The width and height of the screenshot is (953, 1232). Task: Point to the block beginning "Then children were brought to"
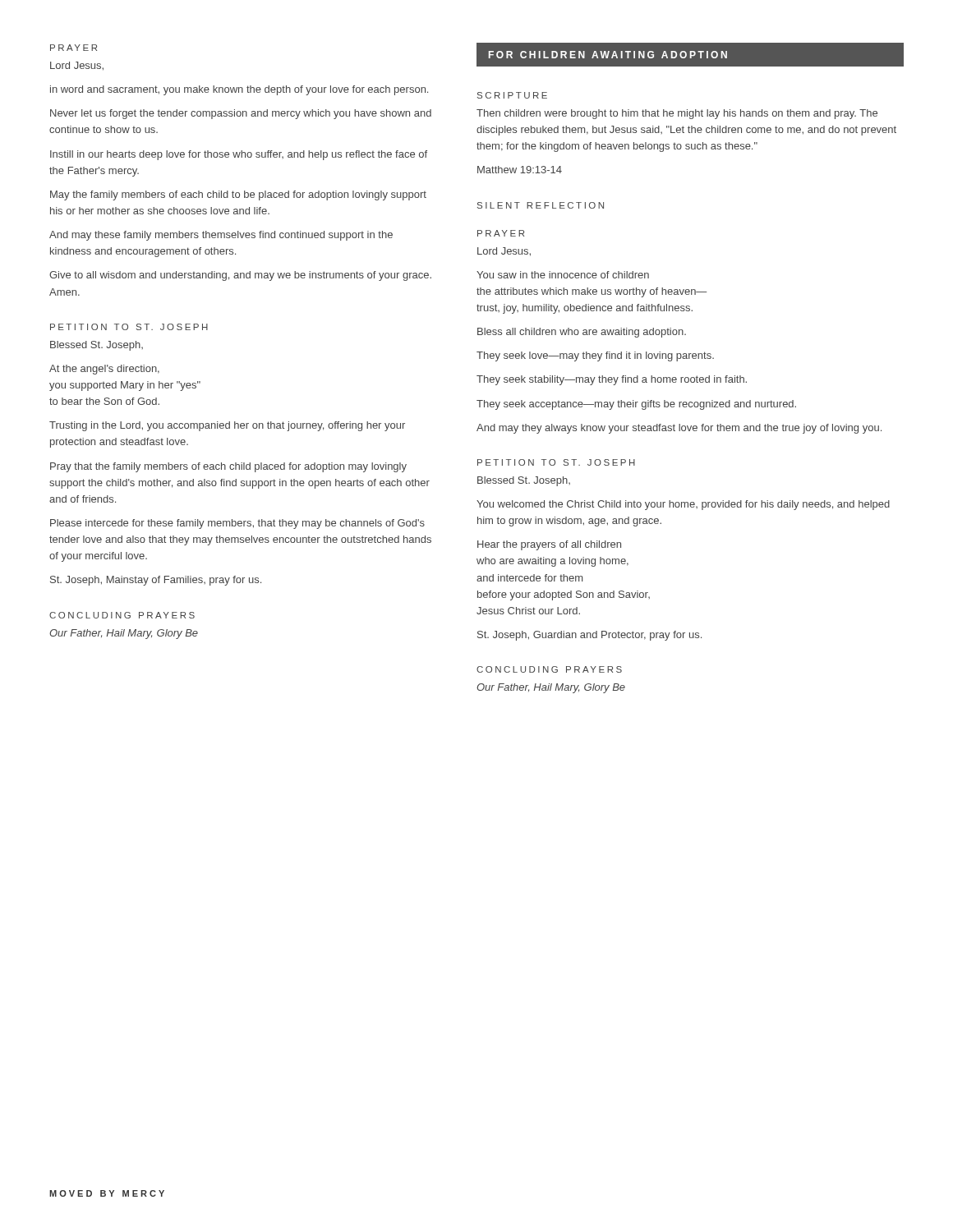coord(690,142)
